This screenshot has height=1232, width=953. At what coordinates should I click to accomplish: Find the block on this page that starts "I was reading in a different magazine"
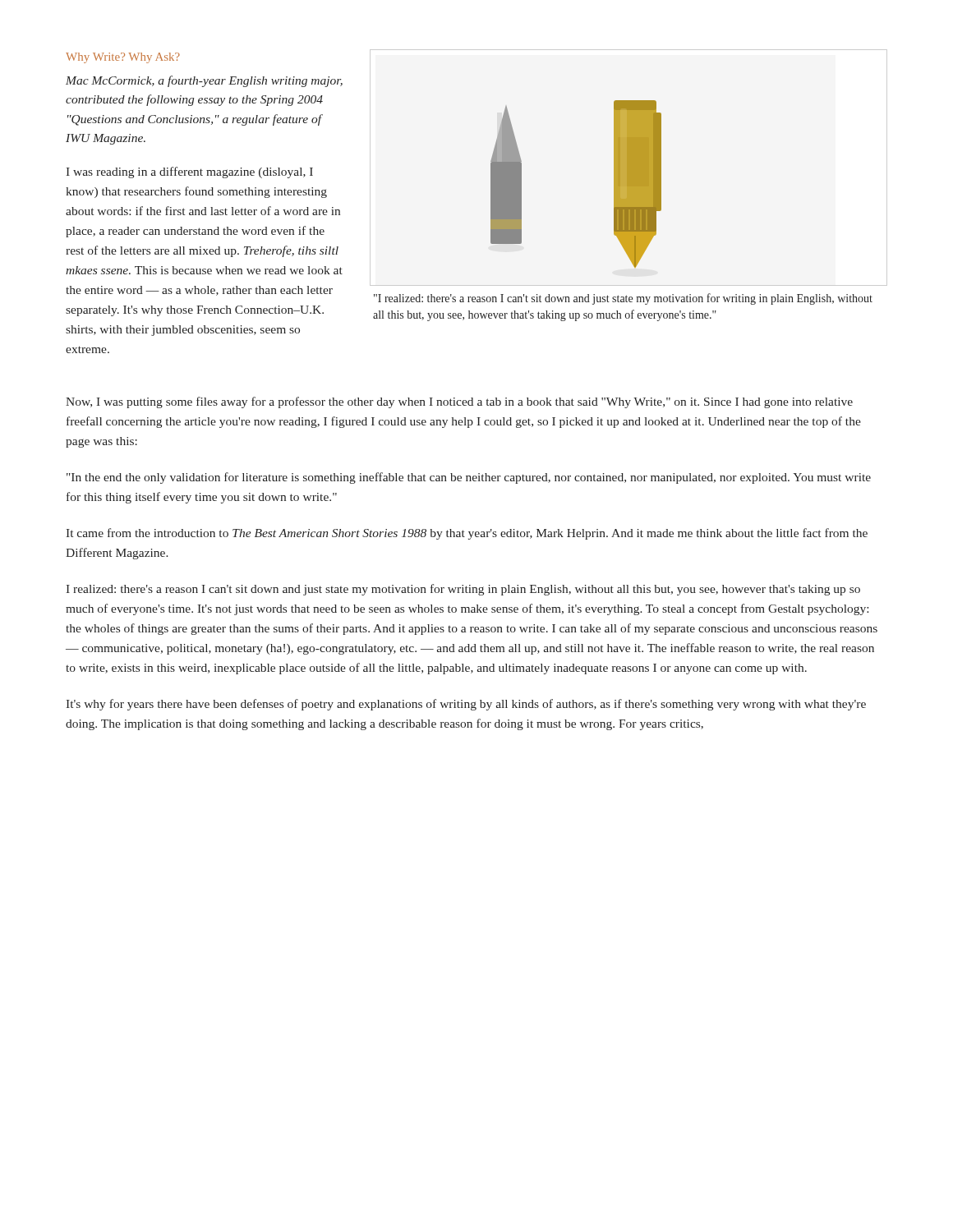pyautogui.click(x=205, y=260)
